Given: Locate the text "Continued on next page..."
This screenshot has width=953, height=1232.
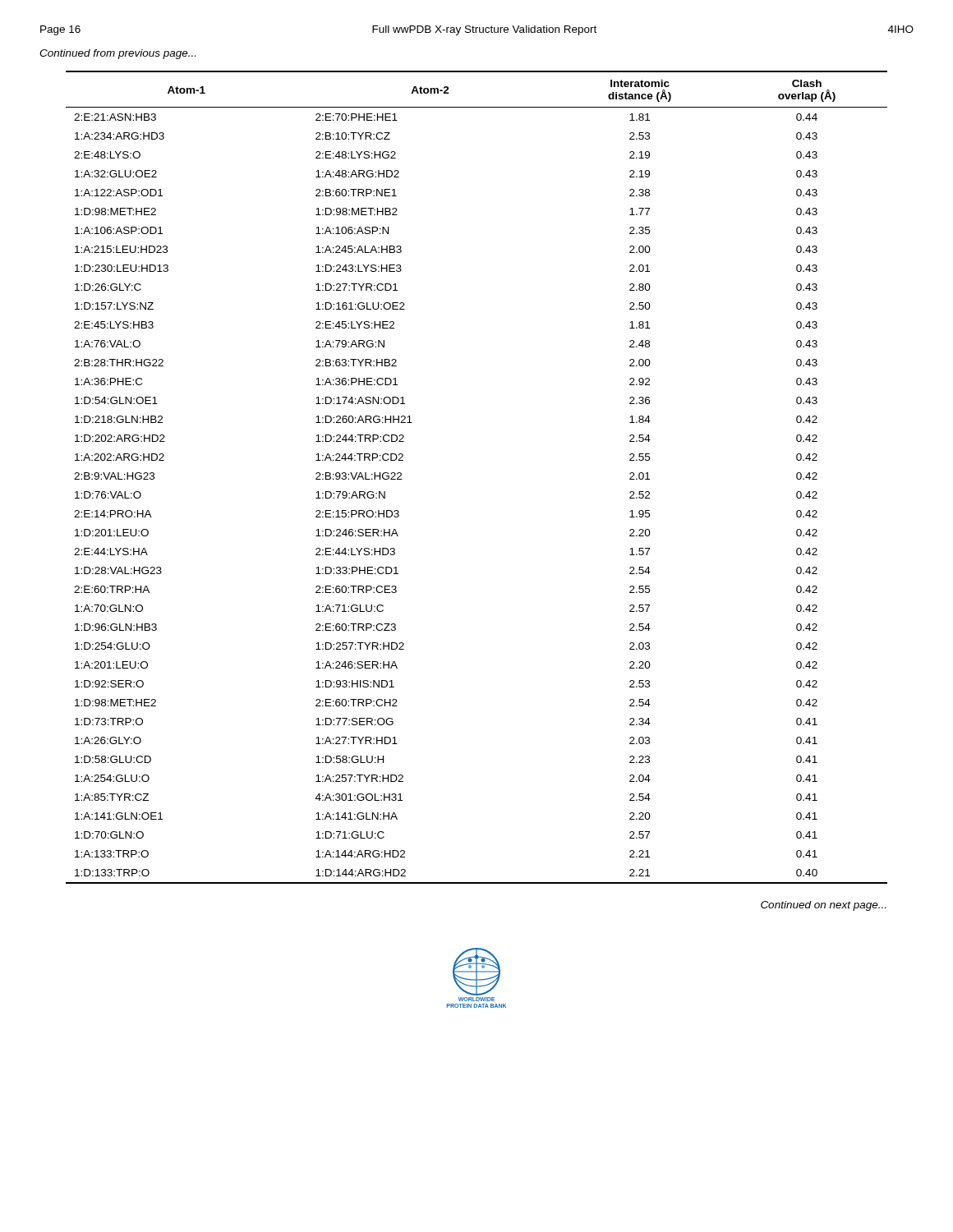Looking at the screenshot, I should pyautogui.click(x=824, y=905).
